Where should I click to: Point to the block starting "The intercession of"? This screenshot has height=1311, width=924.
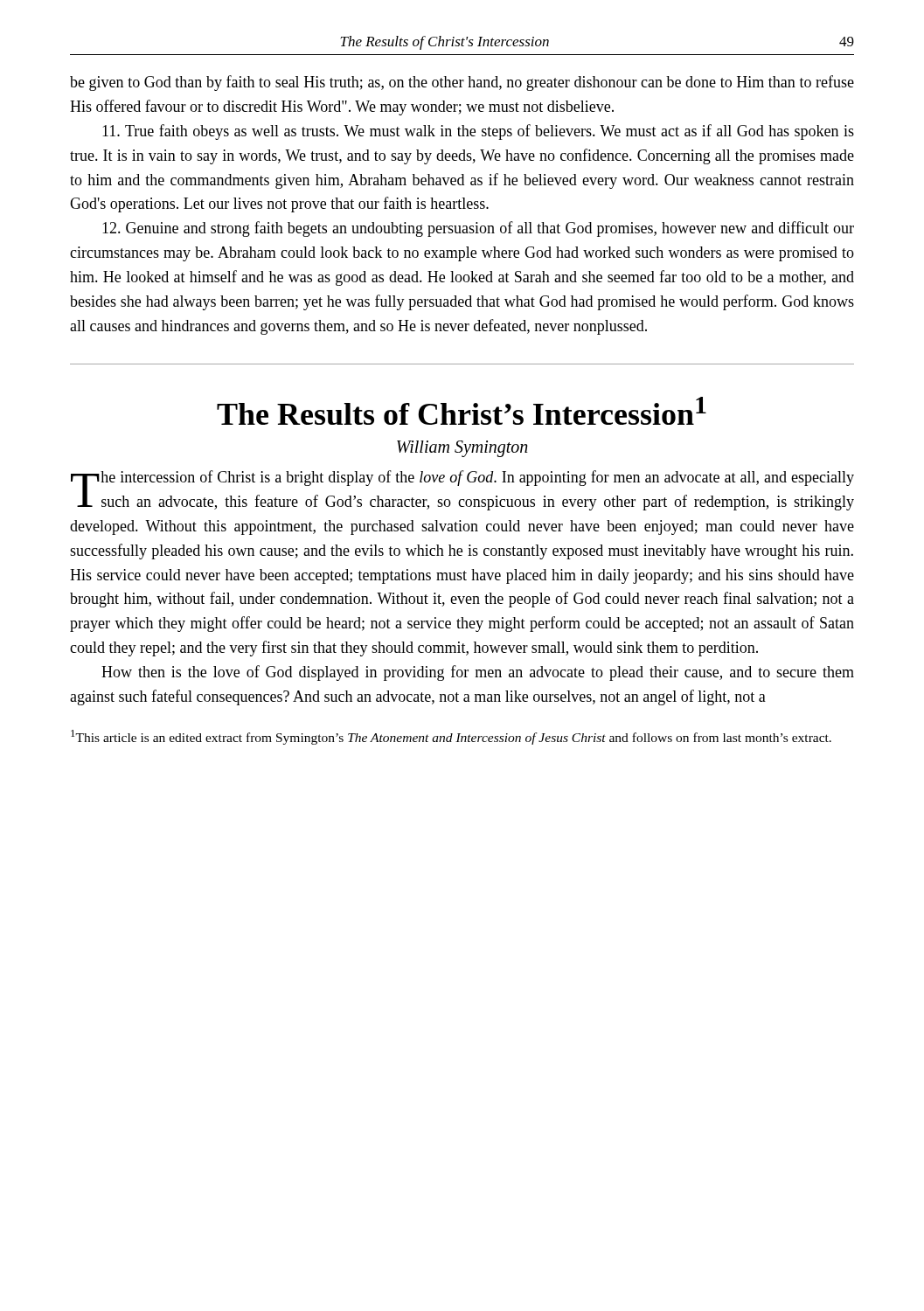tap(462, 588)
